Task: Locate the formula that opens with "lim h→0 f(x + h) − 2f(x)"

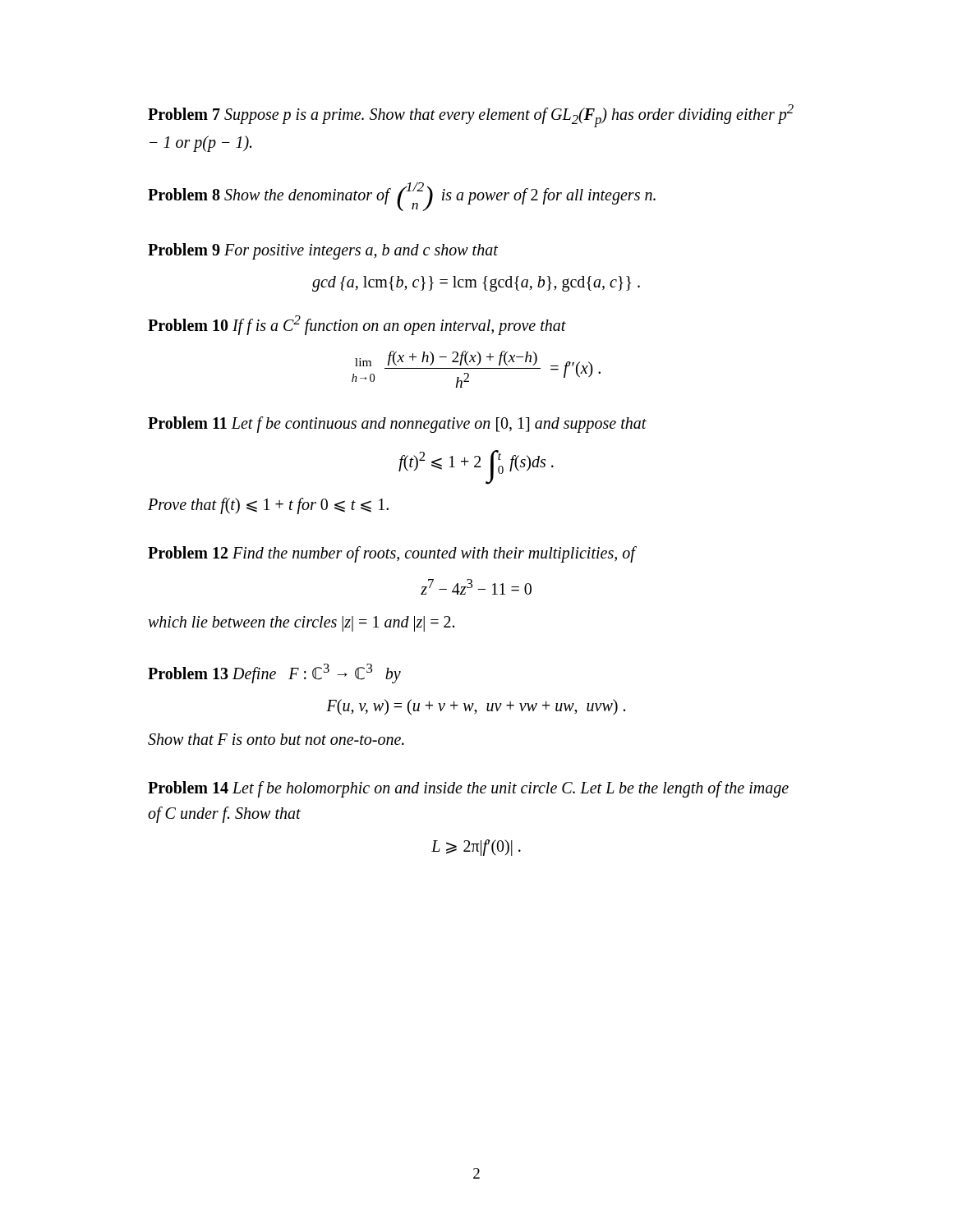Action: point(476,370)
